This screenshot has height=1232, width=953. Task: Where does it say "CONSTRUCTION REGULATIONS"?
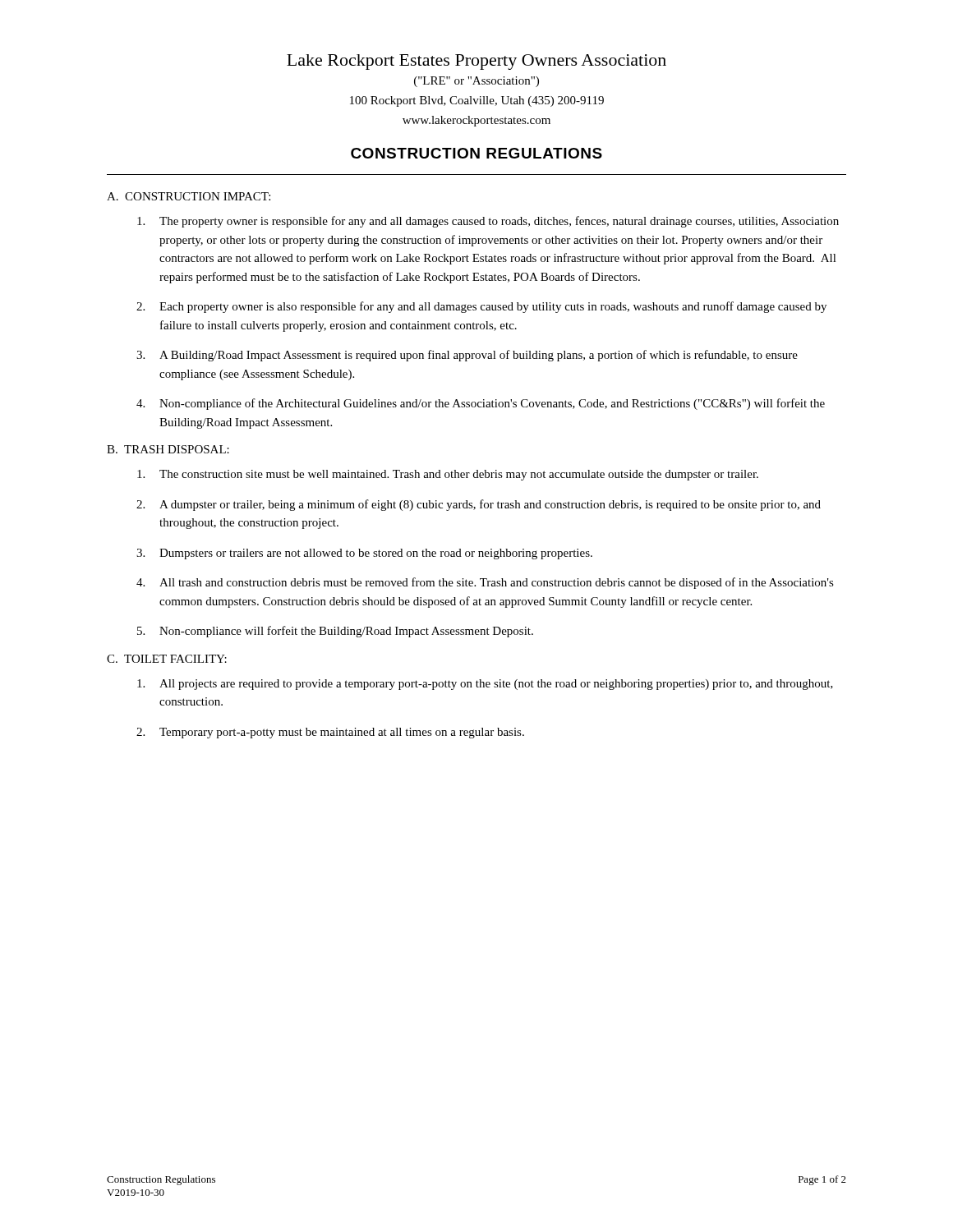[x=476, y=157]
